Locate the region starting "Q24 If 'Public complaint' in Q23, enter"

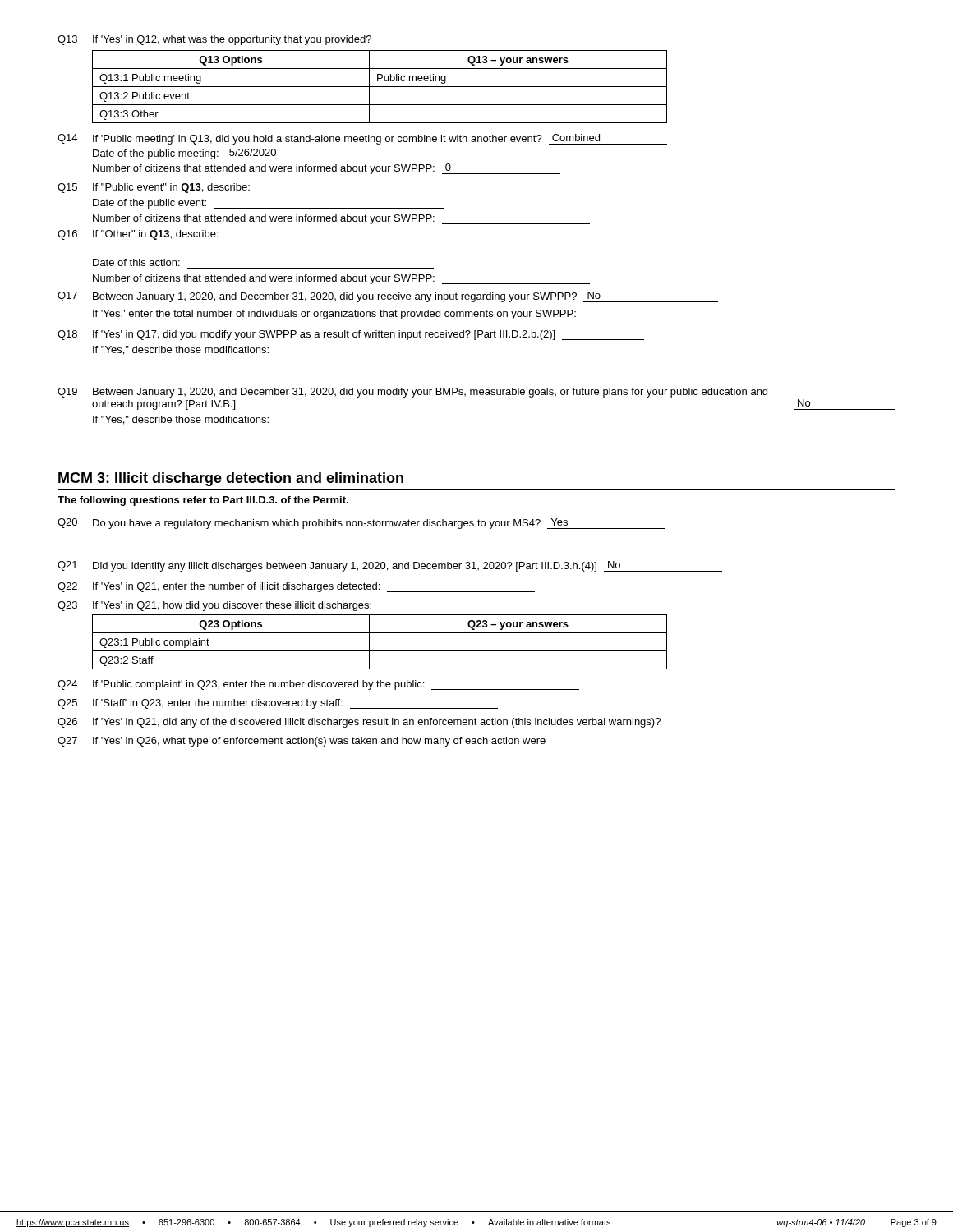click(476, 684)
